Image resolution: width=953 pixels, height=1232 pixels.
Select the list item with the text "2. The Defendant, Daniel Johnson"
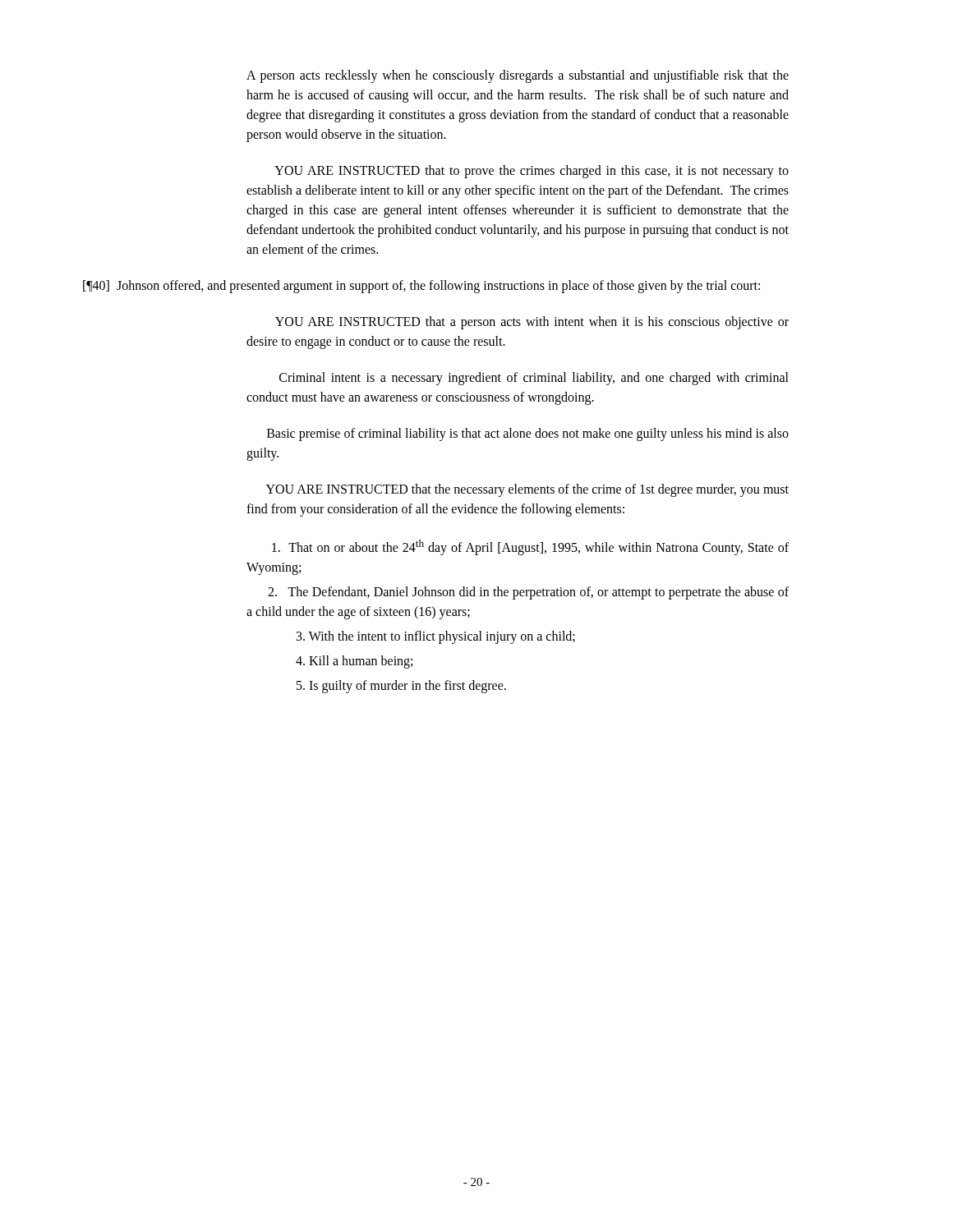point(518,602)
